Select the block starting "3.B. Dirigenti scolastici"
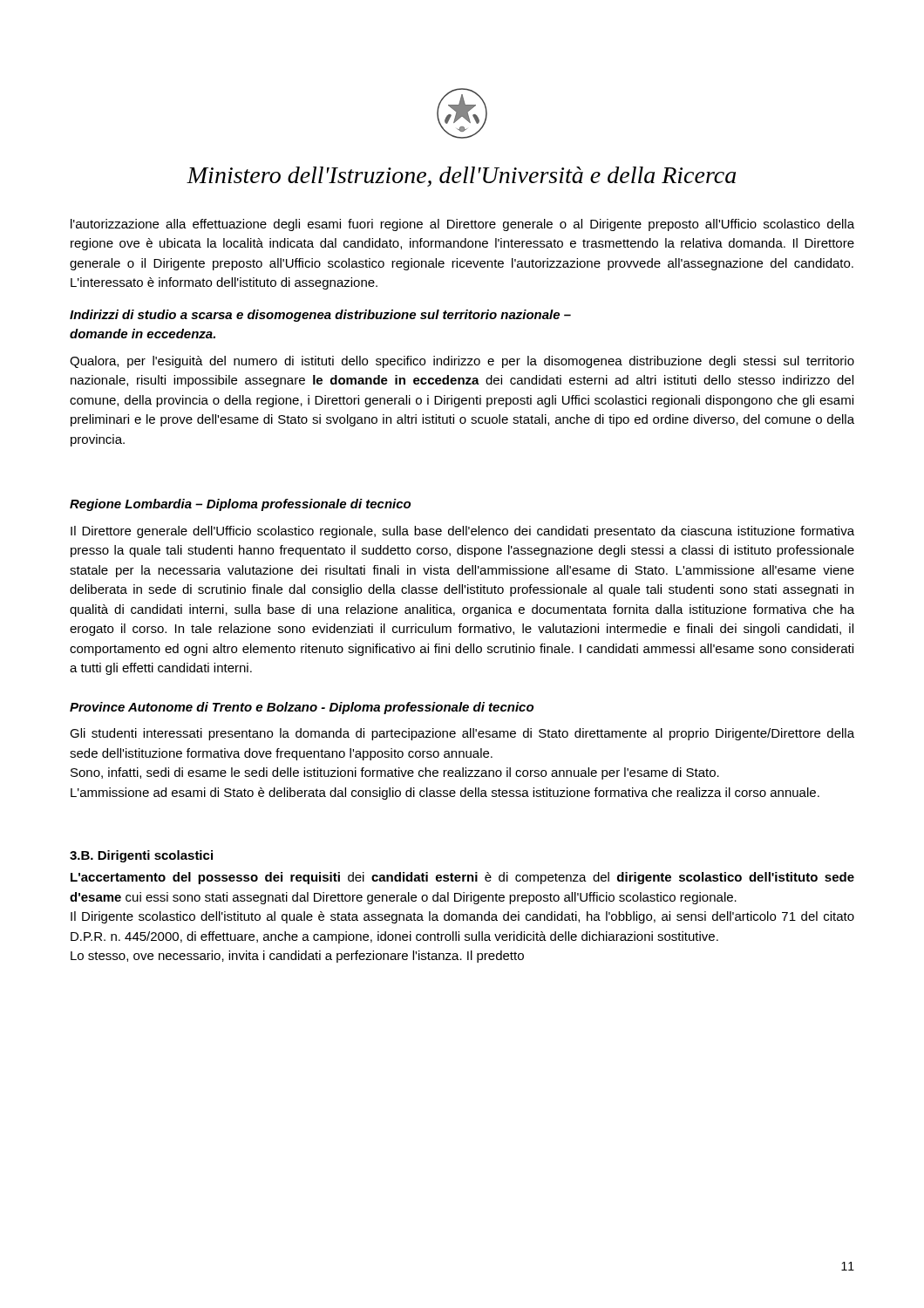The width and height of the screenshot is (924, 1308). coord(142,855)
